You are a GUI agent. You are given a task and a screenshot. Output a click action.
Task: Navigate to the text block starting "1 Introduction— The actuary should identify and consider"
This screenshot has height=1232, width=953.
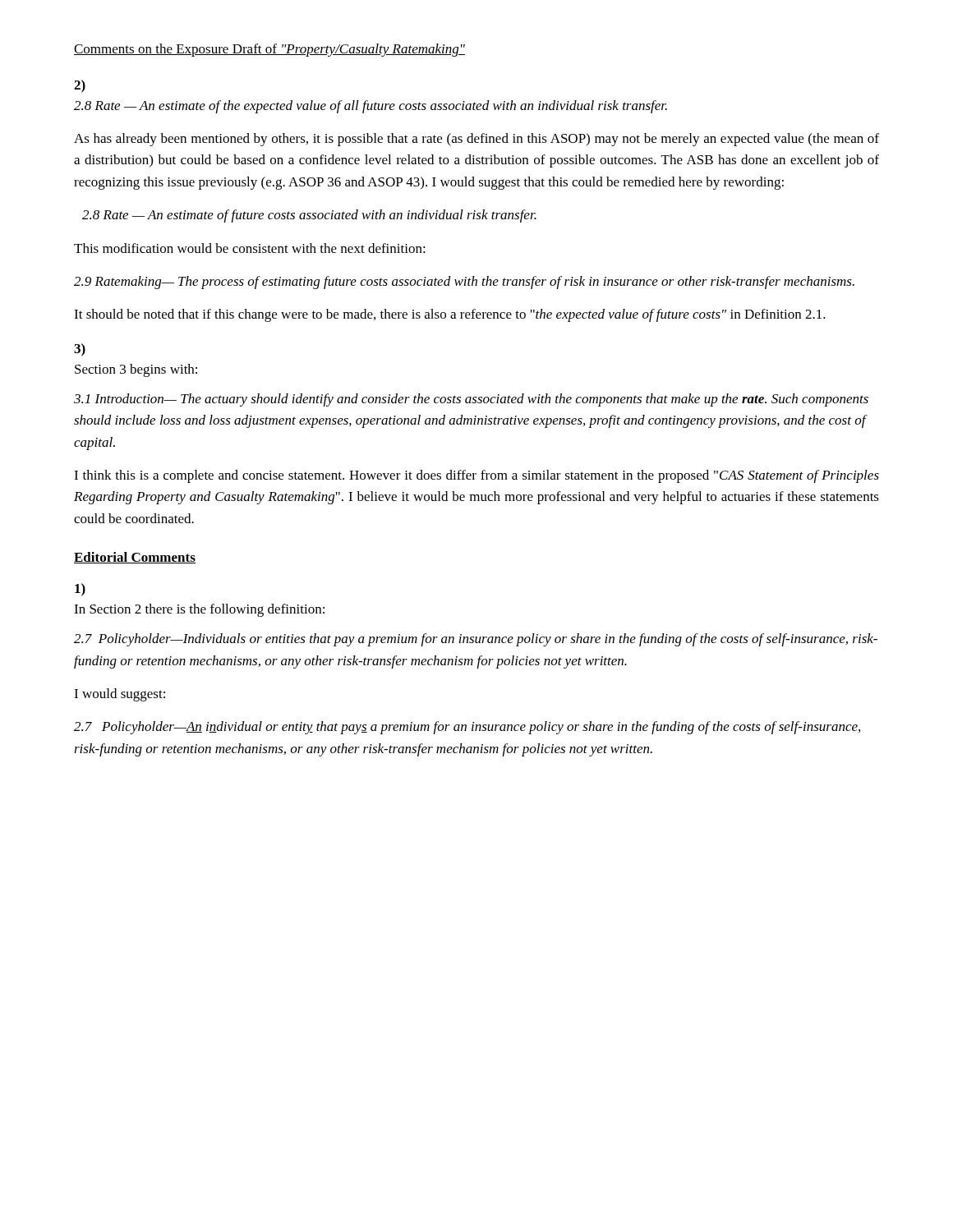coord(471,420)
